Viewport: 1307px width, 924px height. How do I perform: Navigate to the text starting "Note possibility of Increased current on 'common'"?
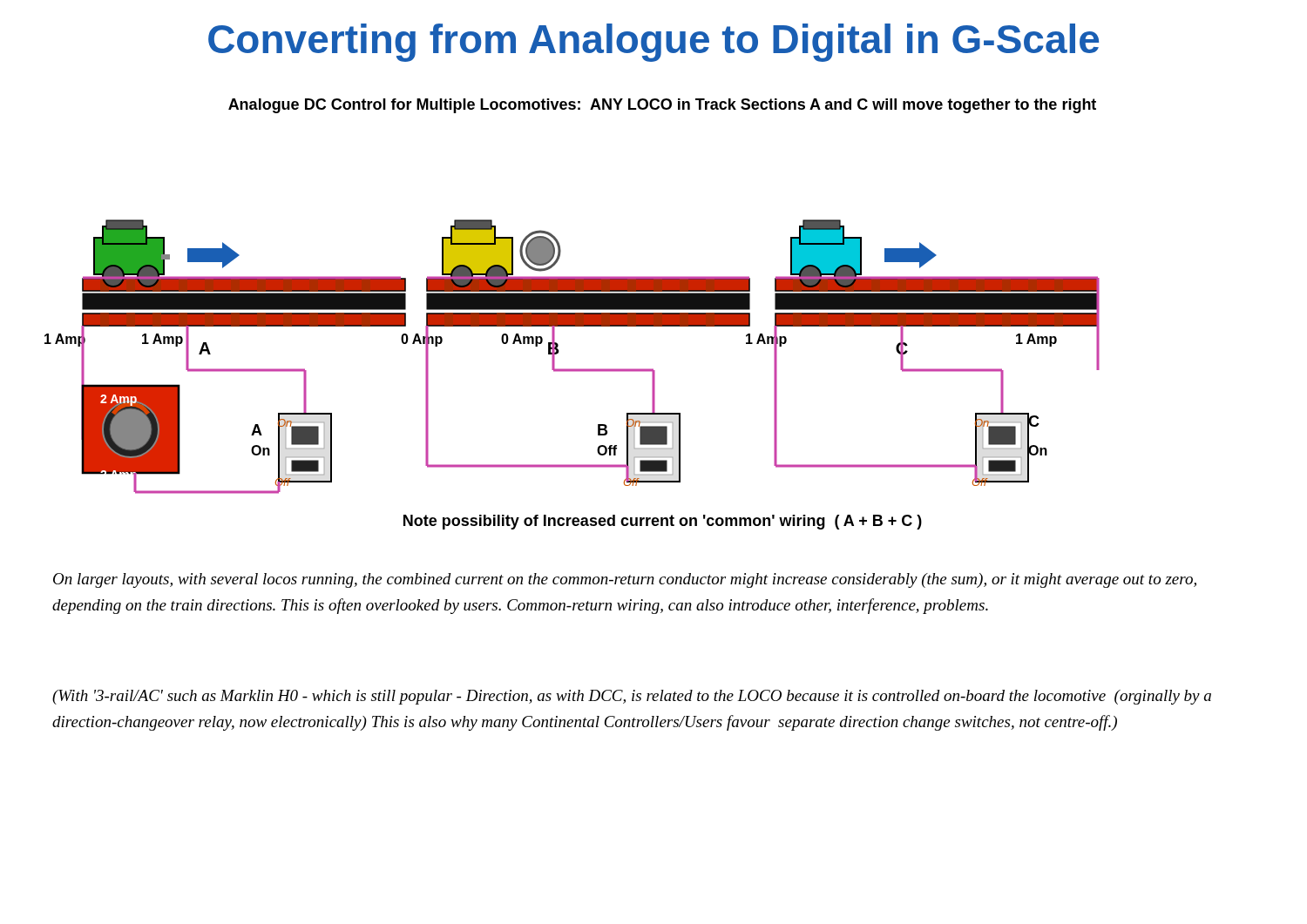click(x=662, y=521)
